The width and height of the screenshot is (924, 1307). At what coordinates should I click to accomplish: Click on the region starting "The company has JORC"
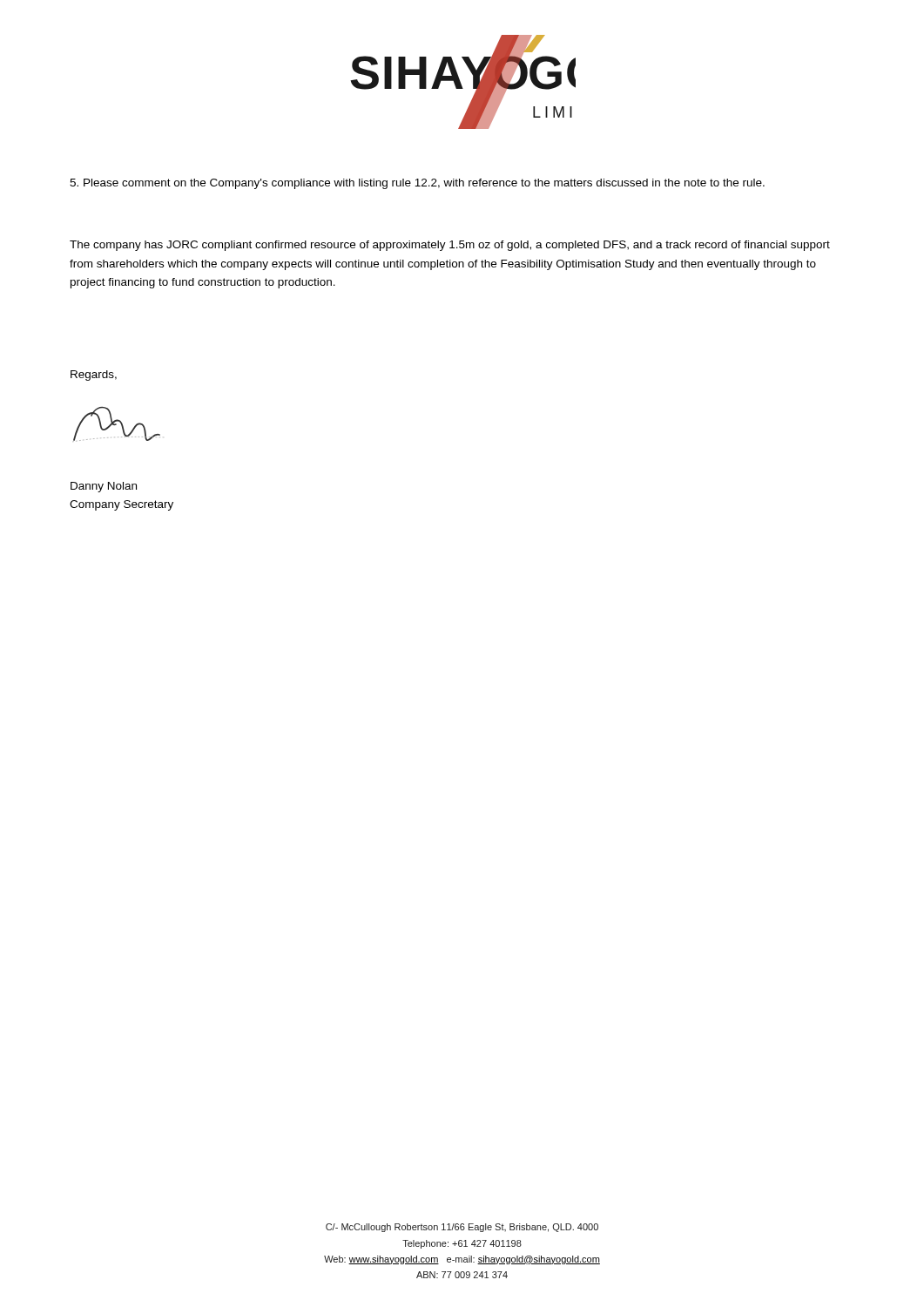[450, 263]
